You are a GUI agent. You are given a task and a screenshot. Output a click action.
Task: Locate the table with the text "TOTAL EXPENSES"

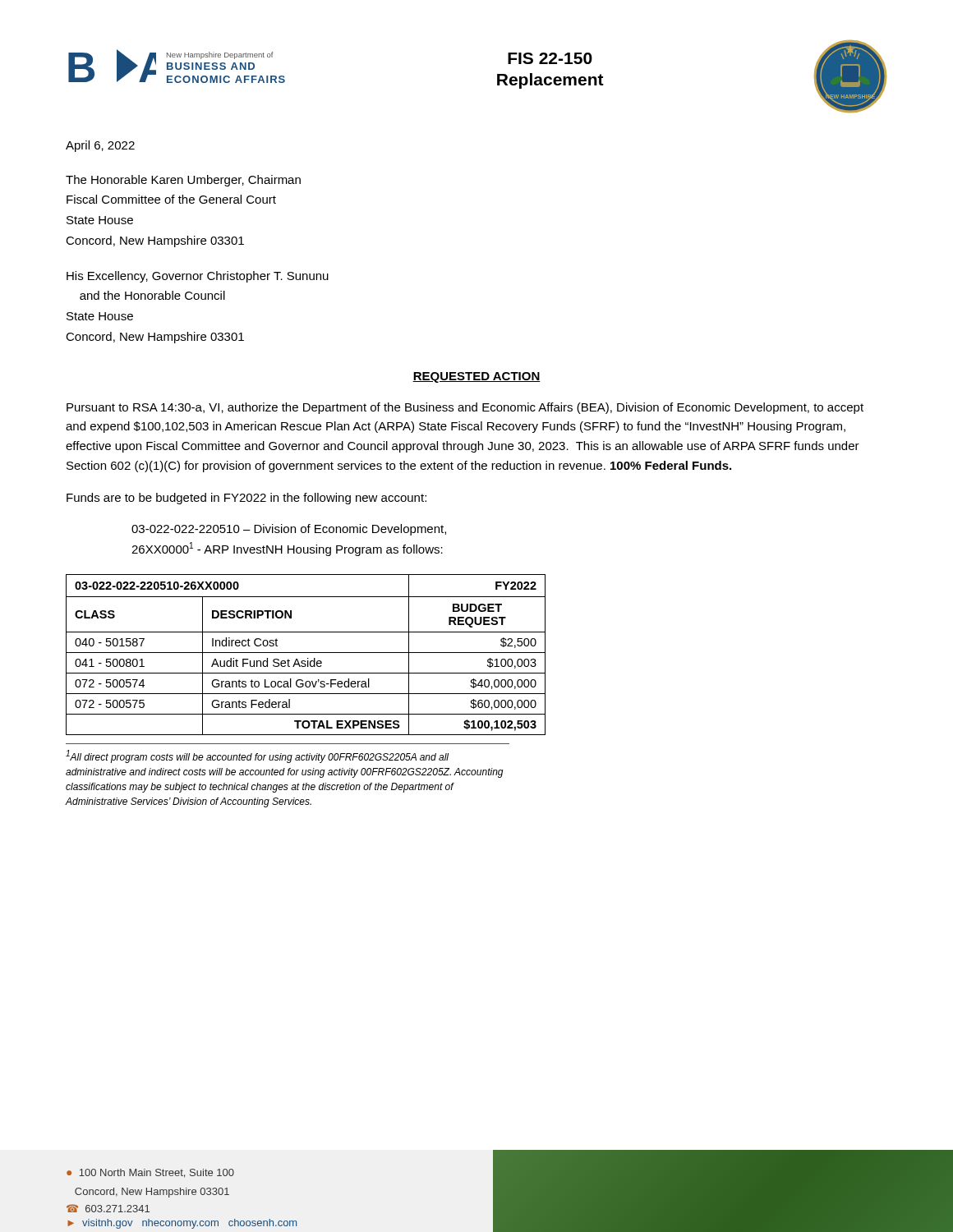[x=476, y=655]
